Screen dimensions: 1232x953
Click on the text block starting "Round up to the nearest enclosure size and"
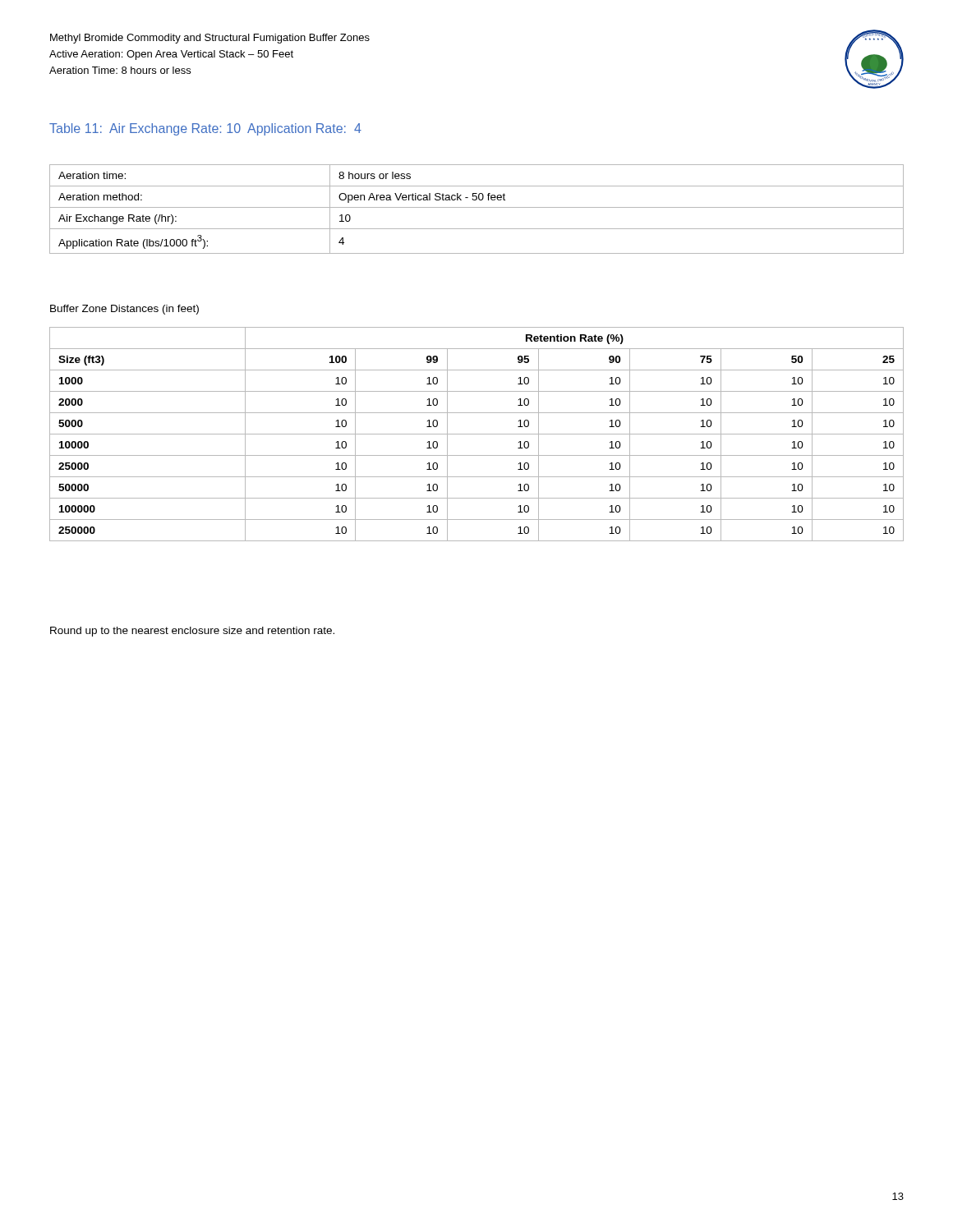point(192,630)
